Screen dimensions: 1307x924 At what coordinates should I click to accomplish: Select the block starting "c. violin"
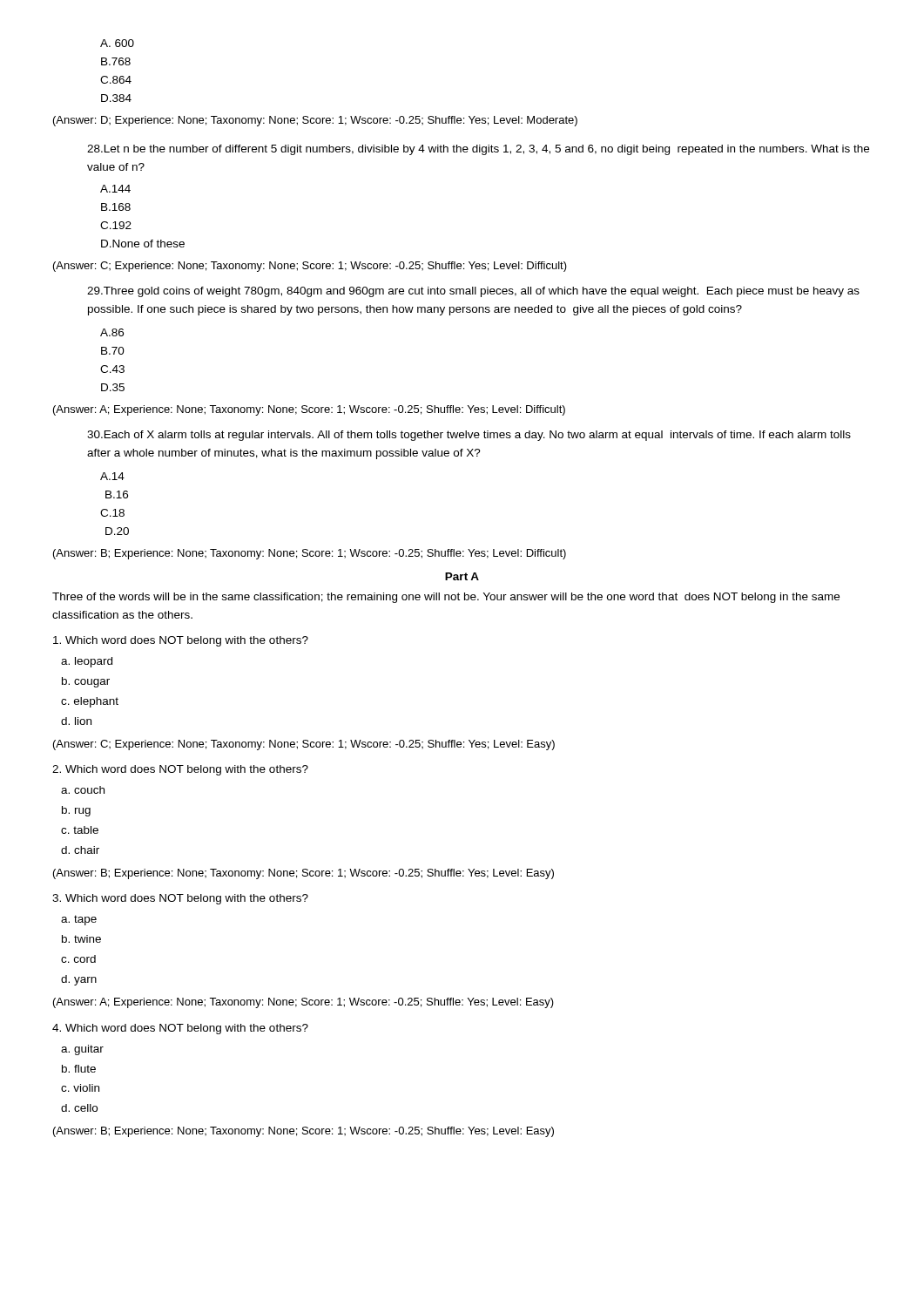81,1088
